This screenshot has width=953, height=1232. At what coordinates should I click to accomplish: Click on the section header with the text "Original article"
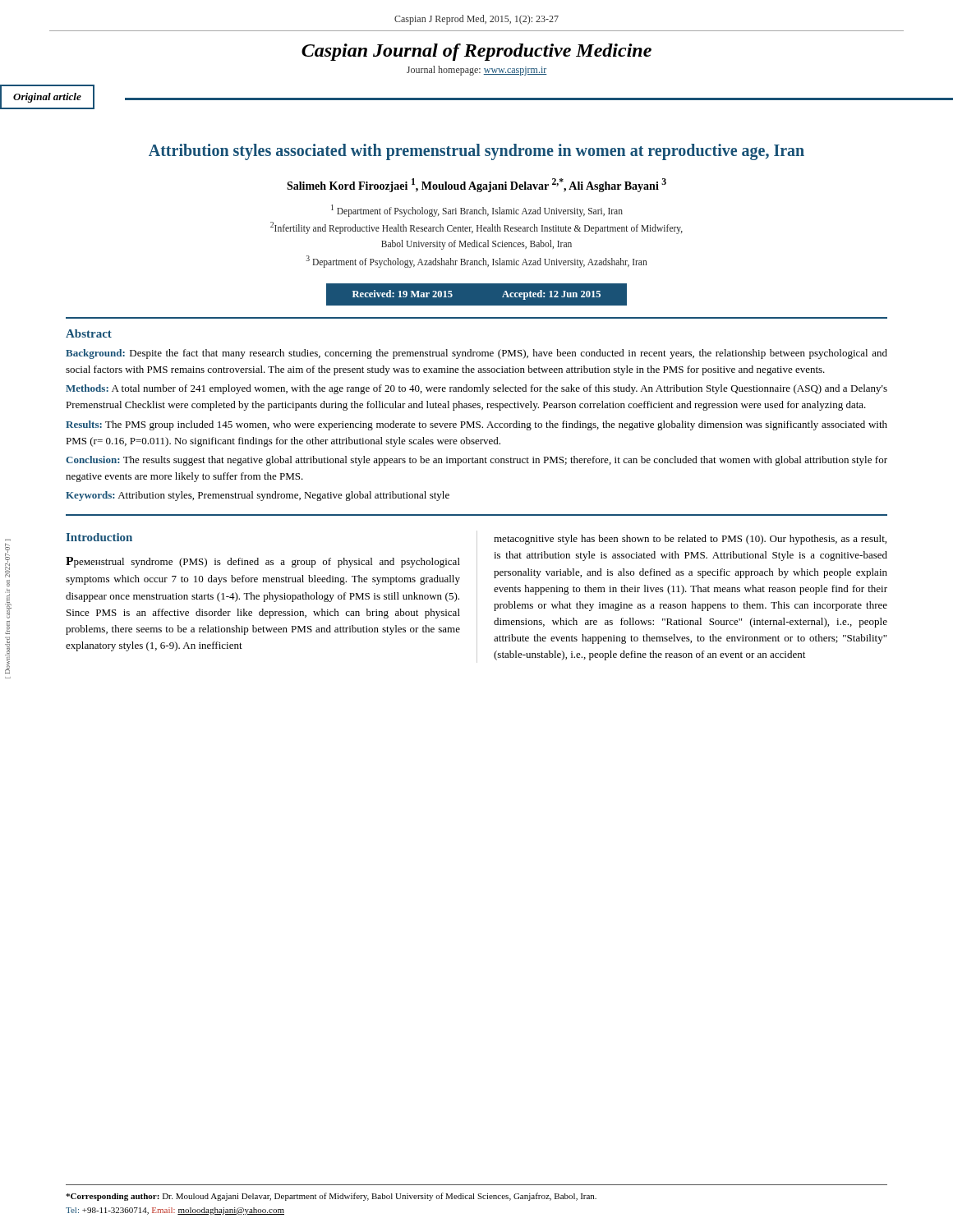tap(47, 96)
